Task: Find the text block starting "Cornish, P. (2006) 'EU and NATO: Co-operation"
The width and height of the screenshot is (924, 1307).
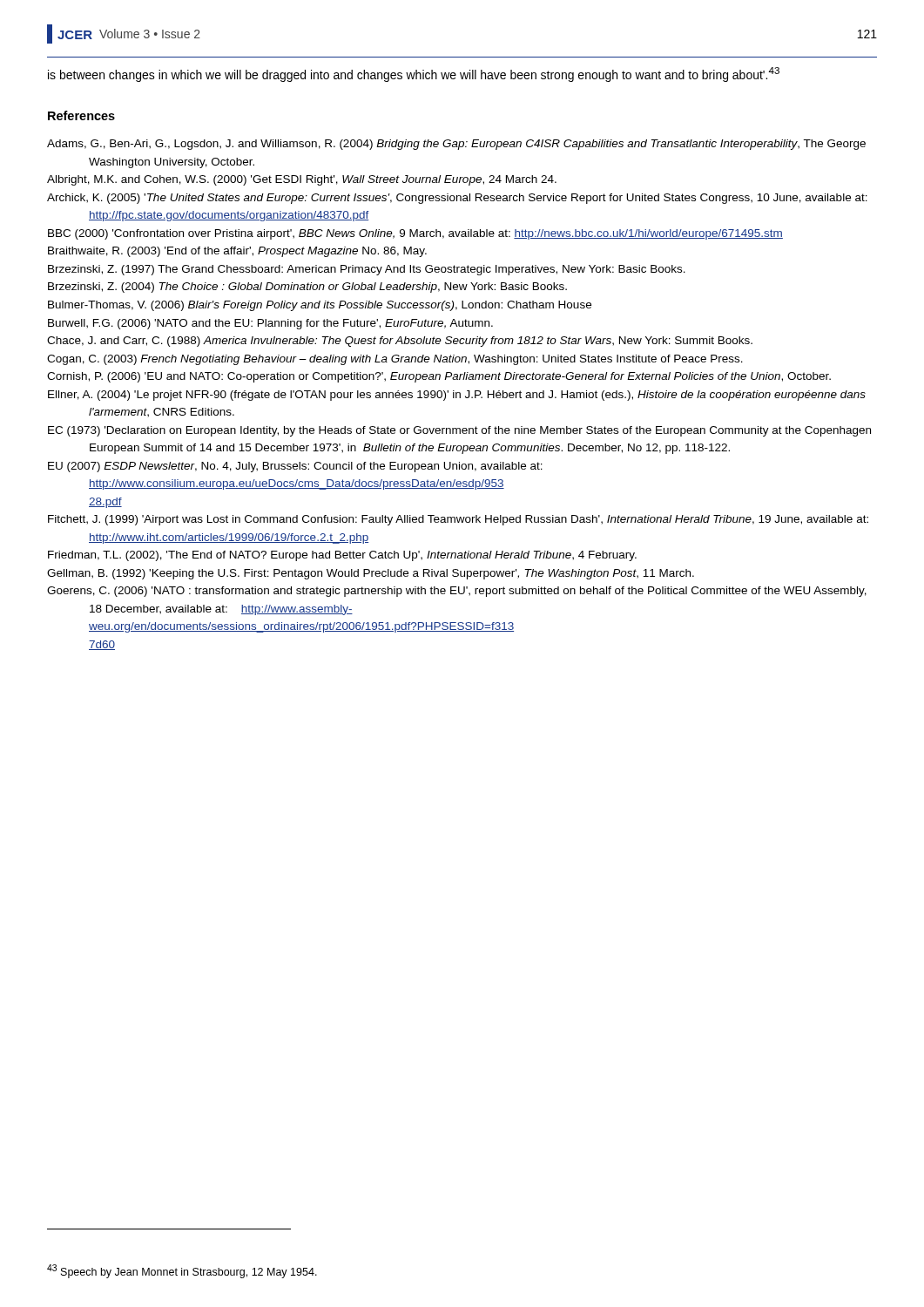Action: click(439, 376)
